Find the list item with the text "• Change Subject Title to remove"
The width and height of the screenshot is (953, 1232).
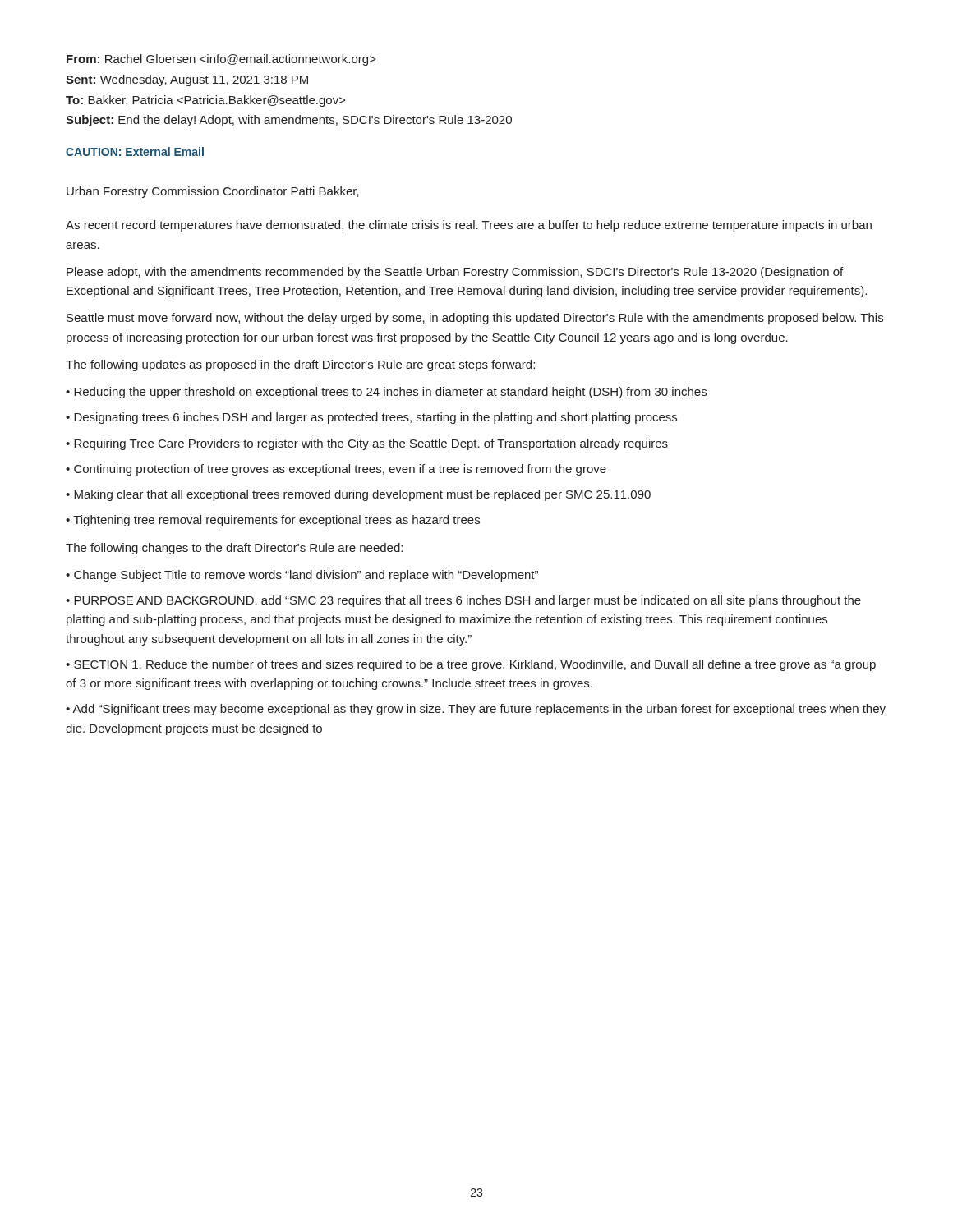(302, 574)
